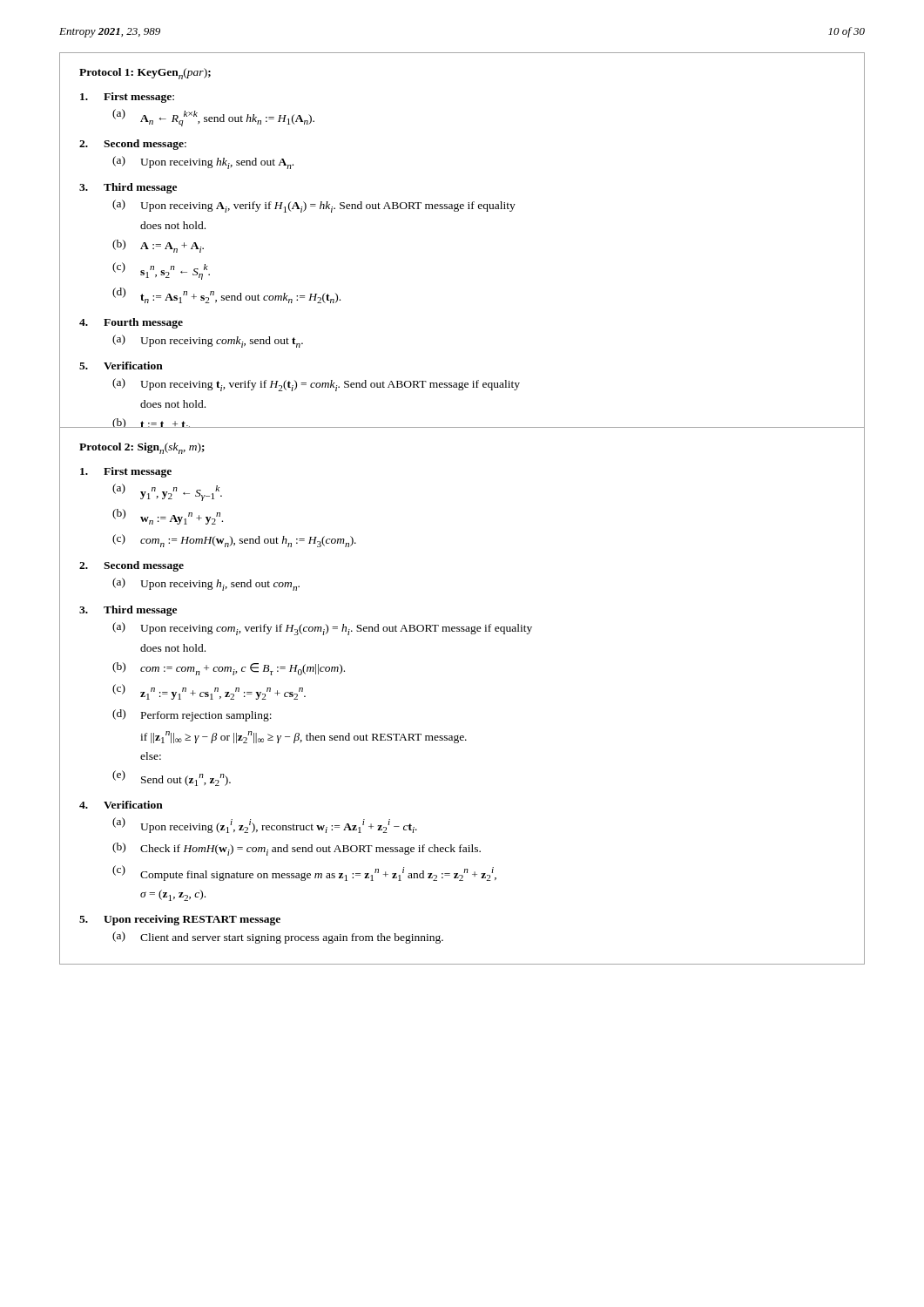
Task: Click on the block starting "3. Third message (a) Upon receiving Ai, verify"
Action: (x=128, y=188)
